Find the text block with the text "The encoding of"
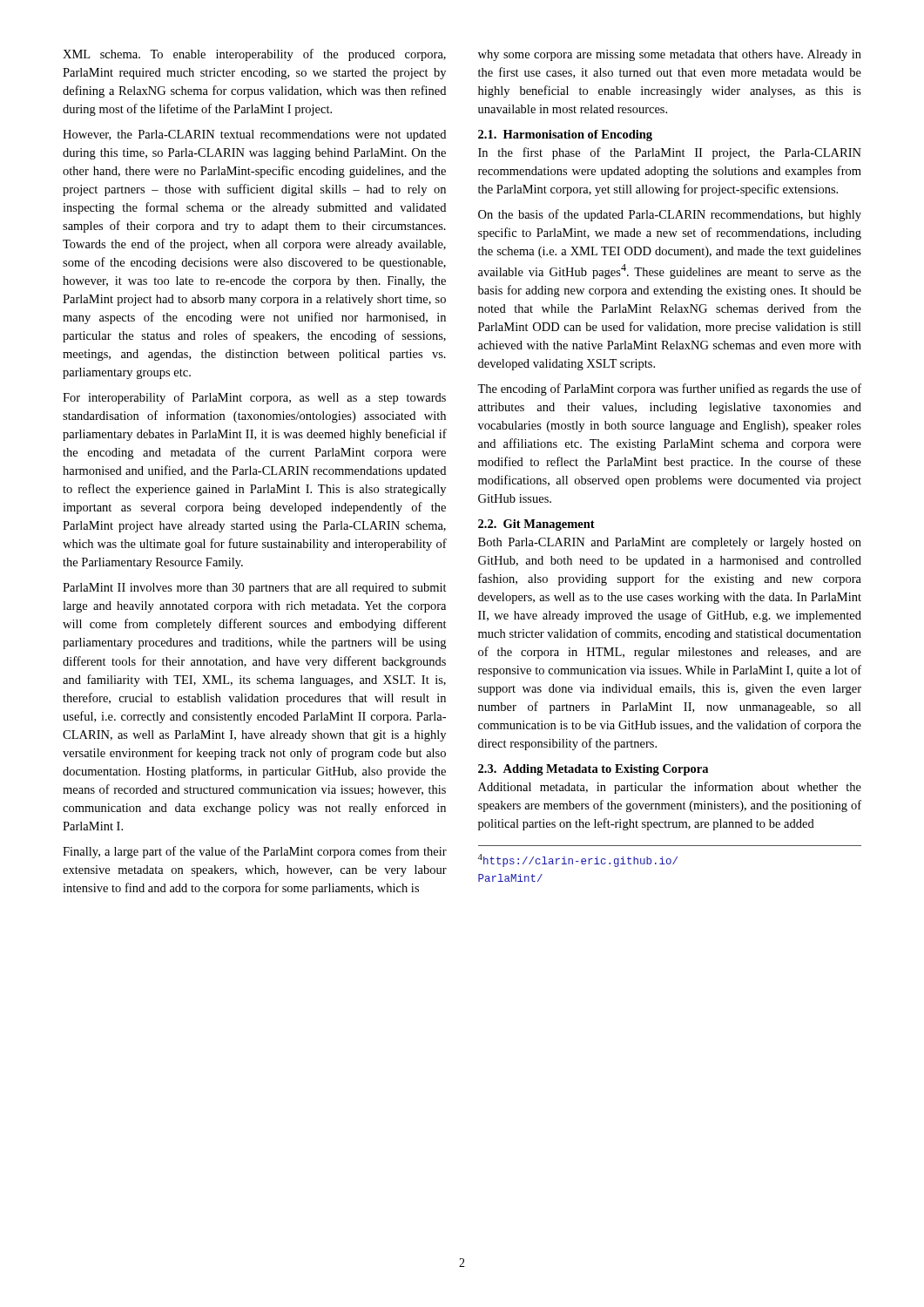924x1307 pixels. click(669, 444)
